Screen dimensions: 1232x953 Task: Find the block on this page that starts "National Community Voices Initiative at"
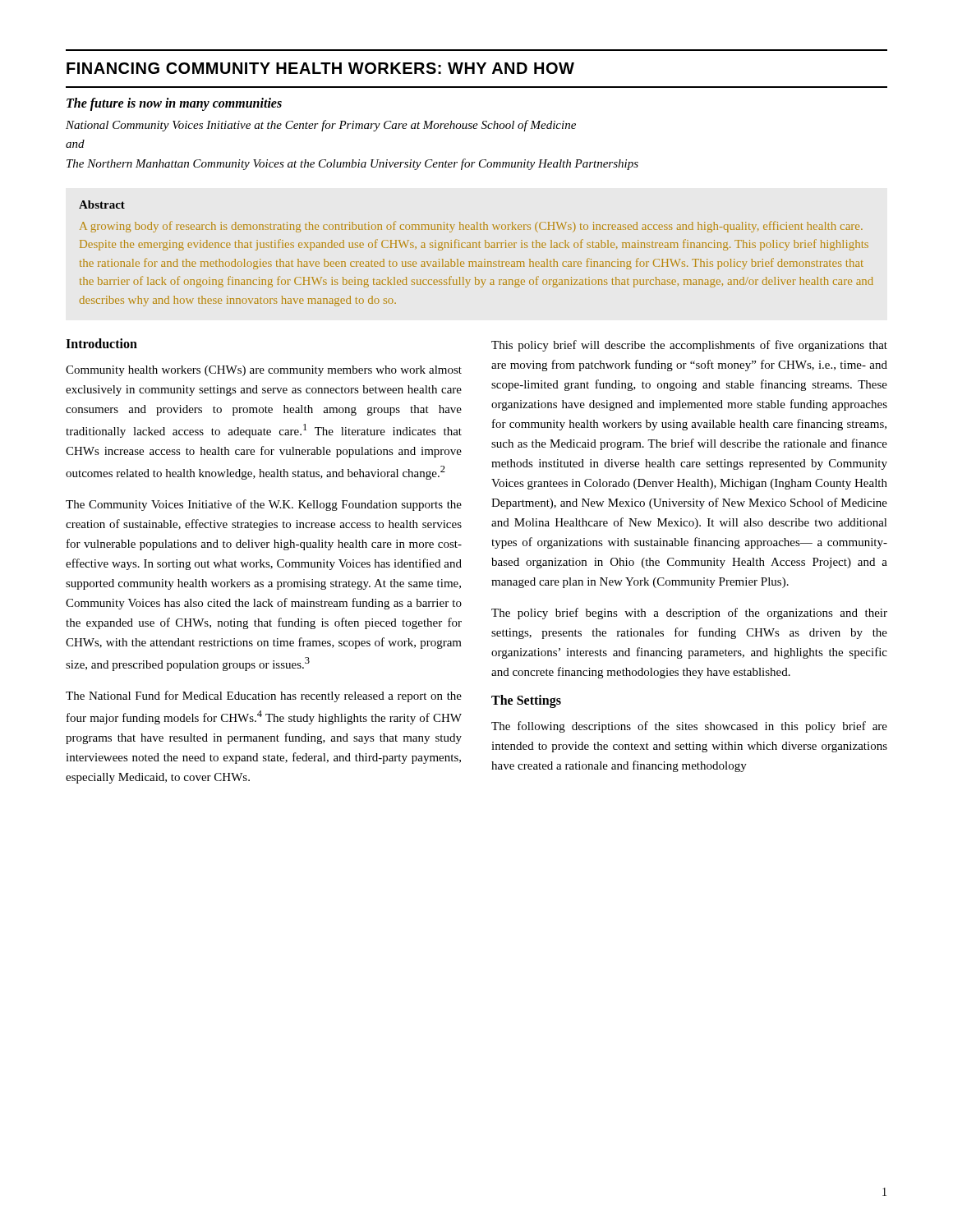321,126
